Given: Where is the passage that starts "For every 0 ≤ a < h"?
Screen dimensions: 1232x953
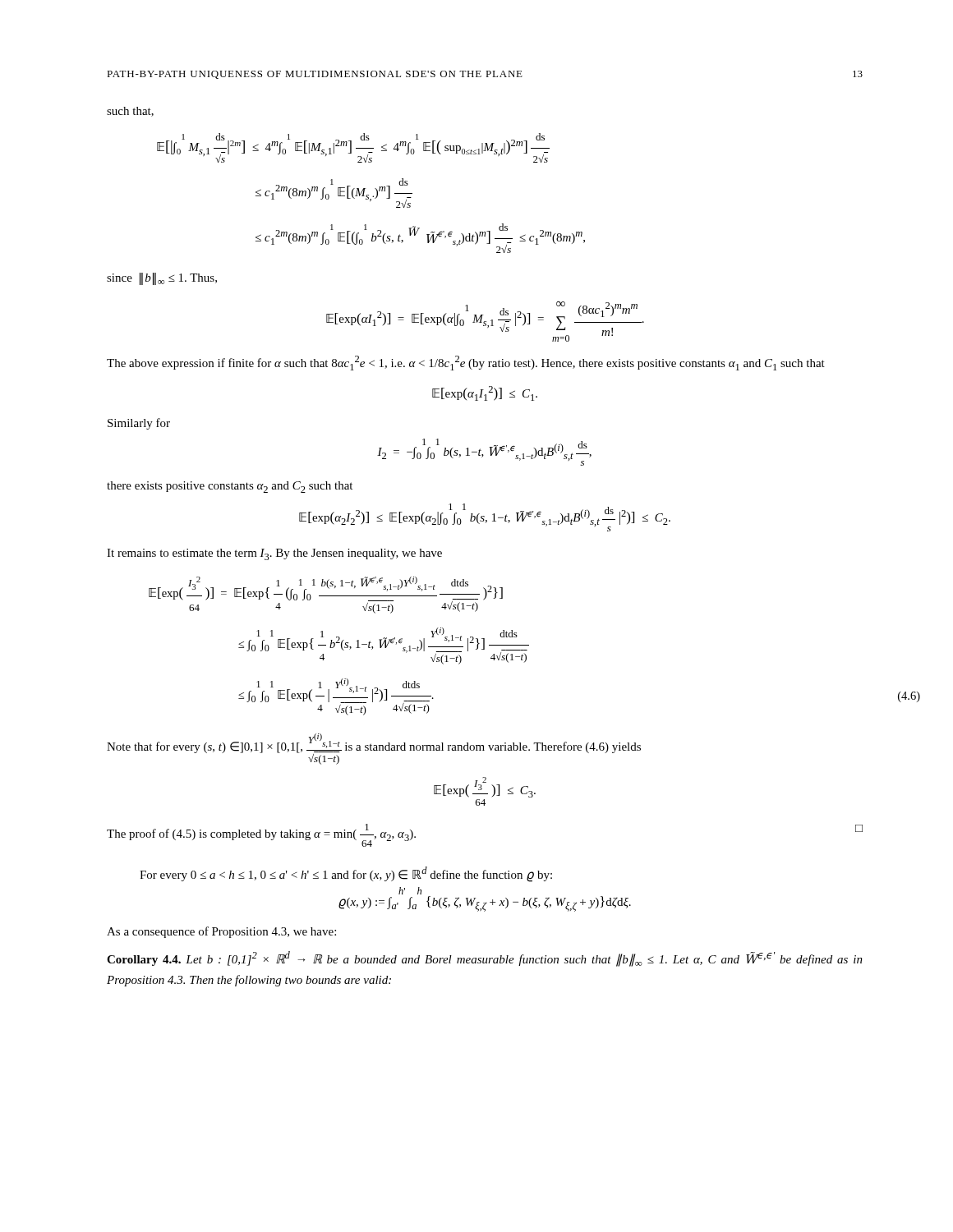Looking at the screenshot, I should (x=346, y=873).
